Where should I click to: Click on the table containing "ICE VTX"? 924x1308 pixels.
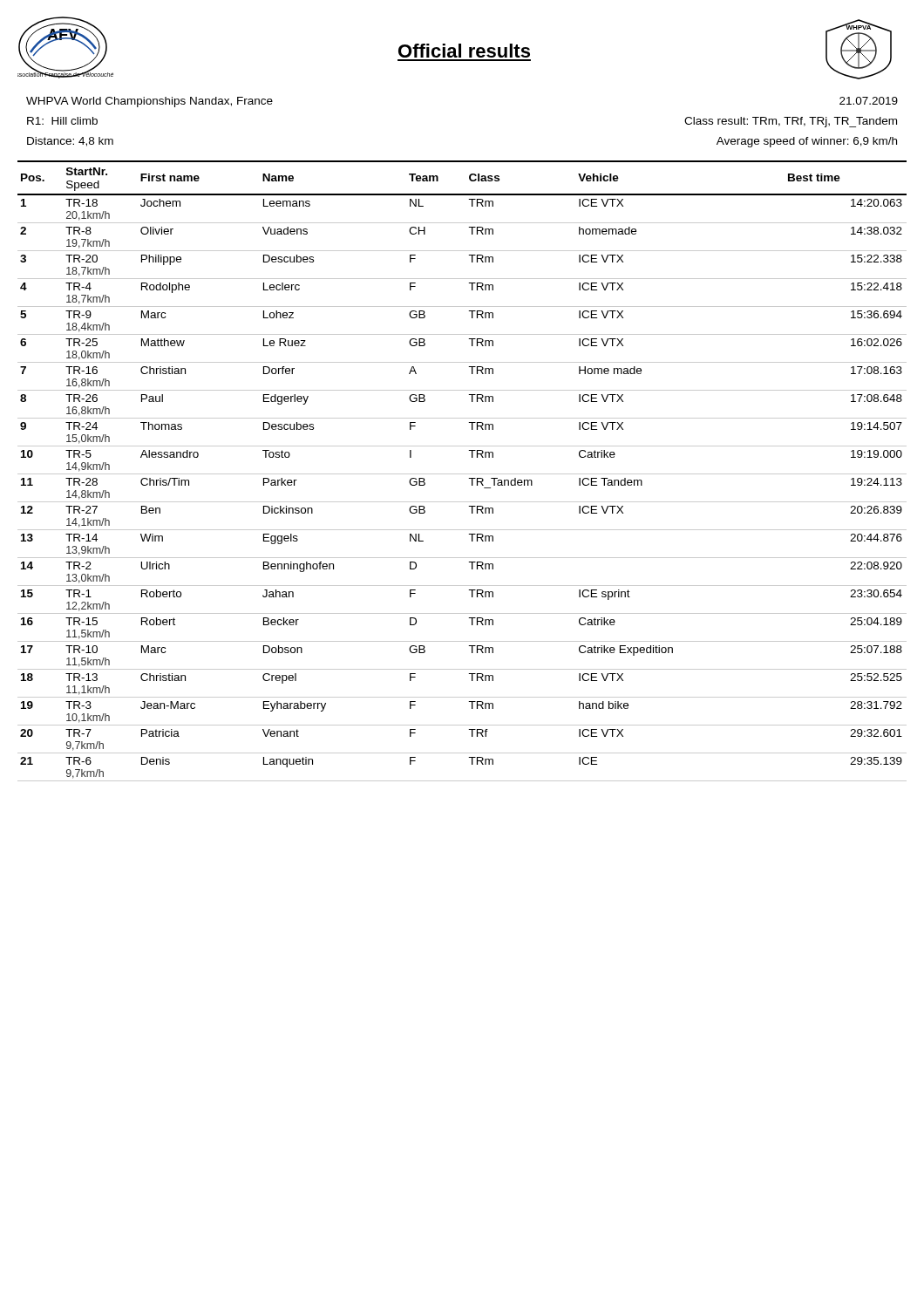462,471
